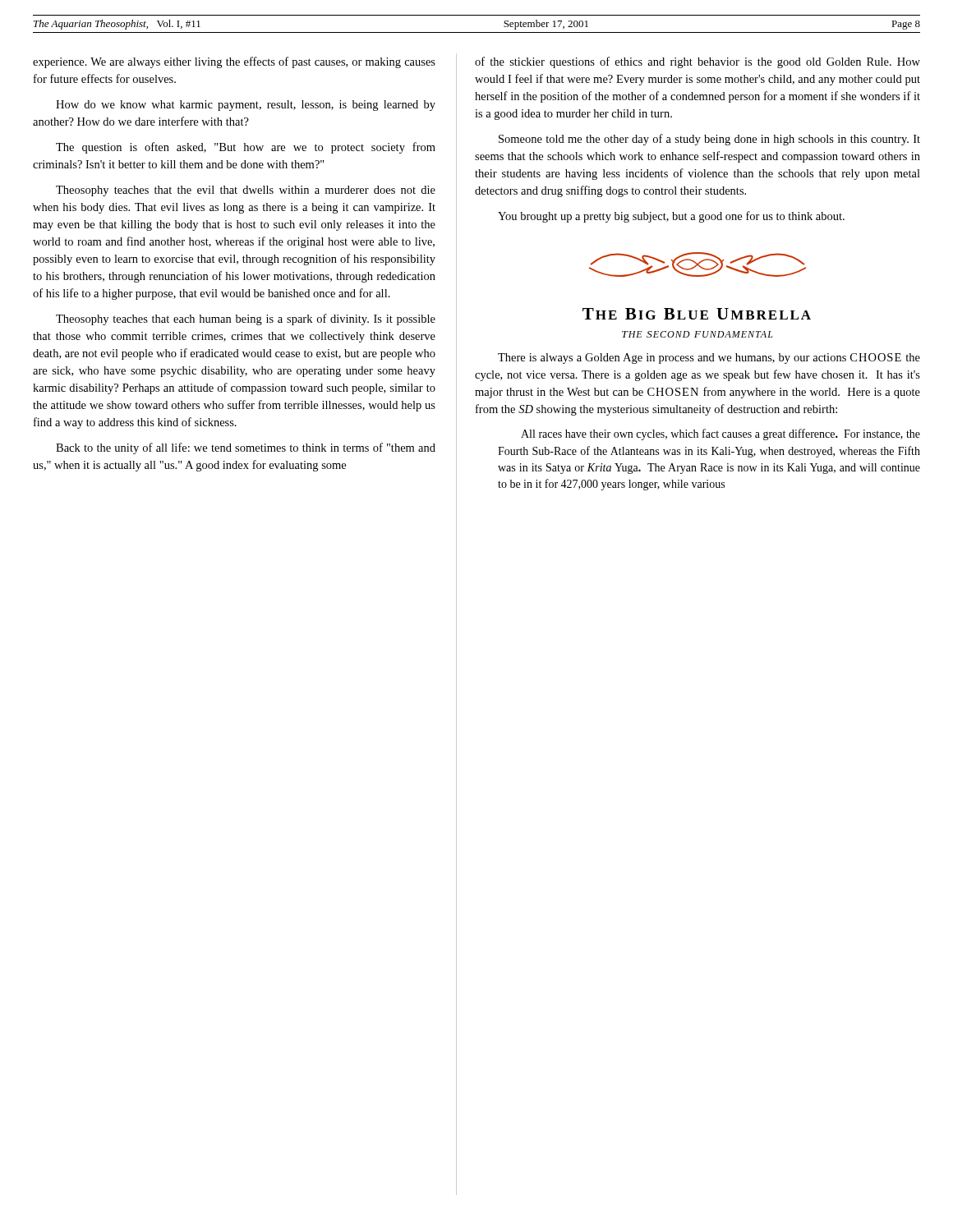The image size is (953, 1232).
Task: Click on the text block with the text "experience. We are always either living the effects"
Action: coord(234,71)
